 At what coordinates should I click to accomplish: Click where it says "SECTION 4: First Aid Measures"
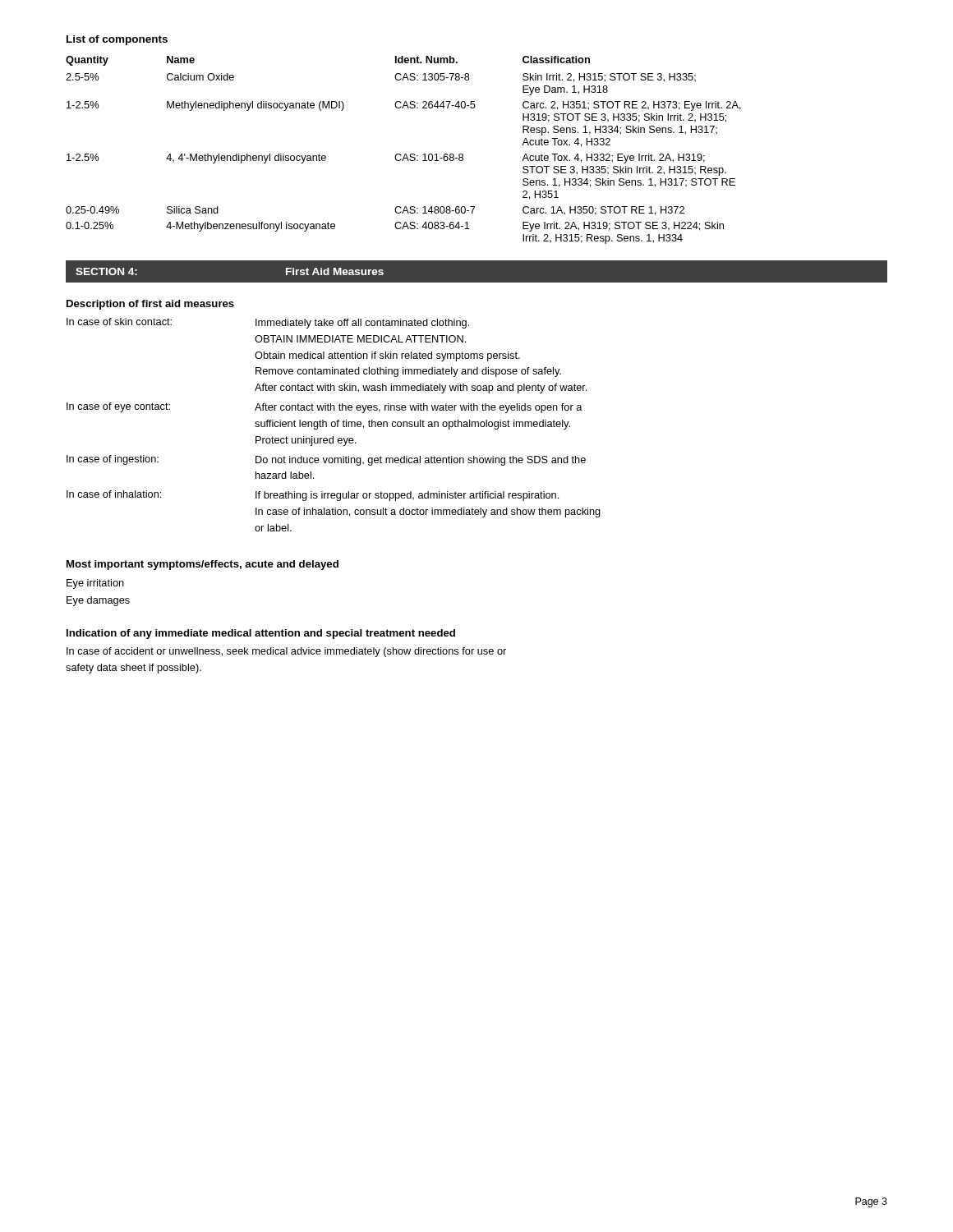(230, 271)
